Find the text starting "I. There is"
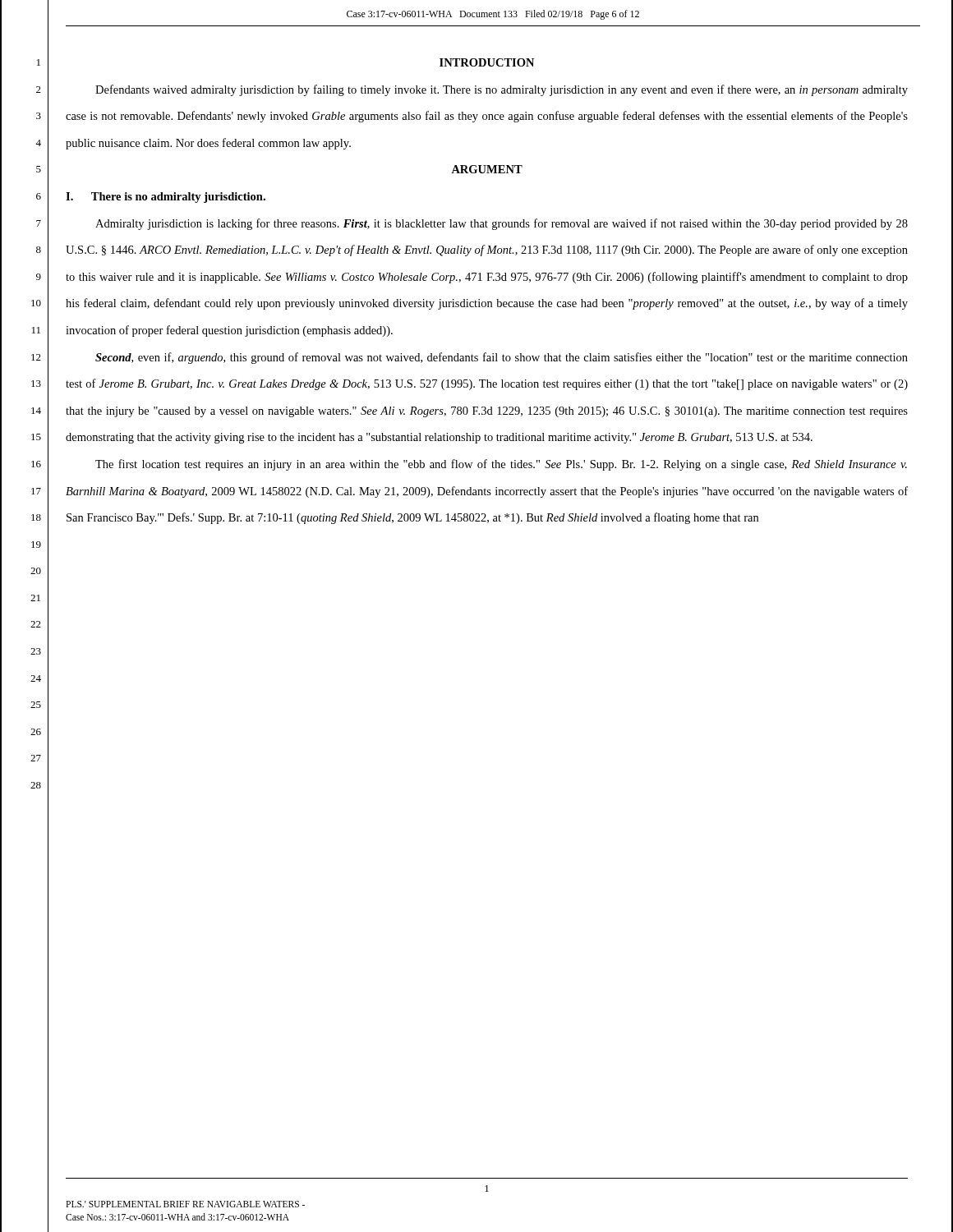Screen dimensions: 1232x953 coord(166,196)
